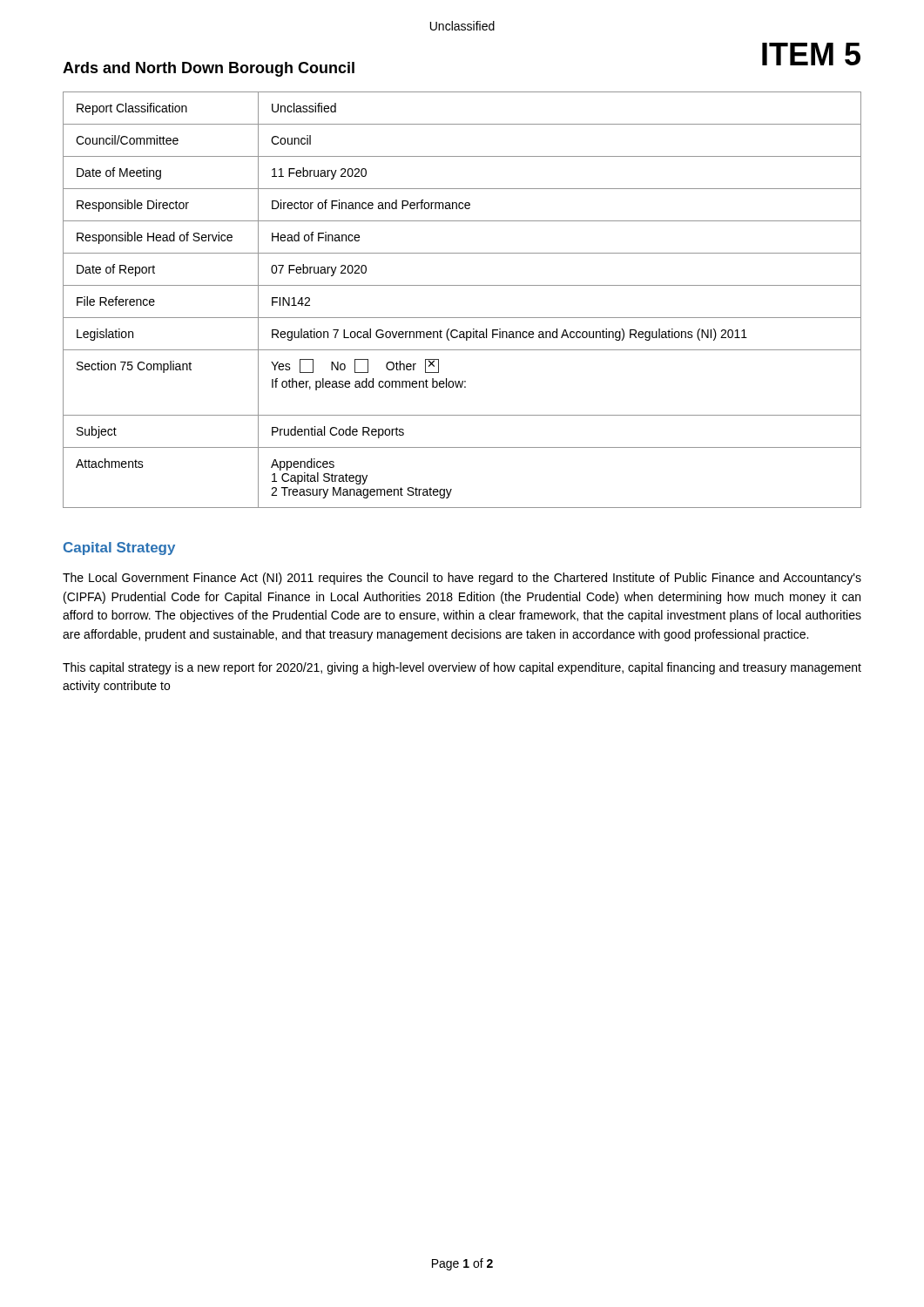924x1307 pixels.
Task: Click on the element starting "The Local Government Finance Act (NI) 2011 requires"
Action: click(462, 606)
